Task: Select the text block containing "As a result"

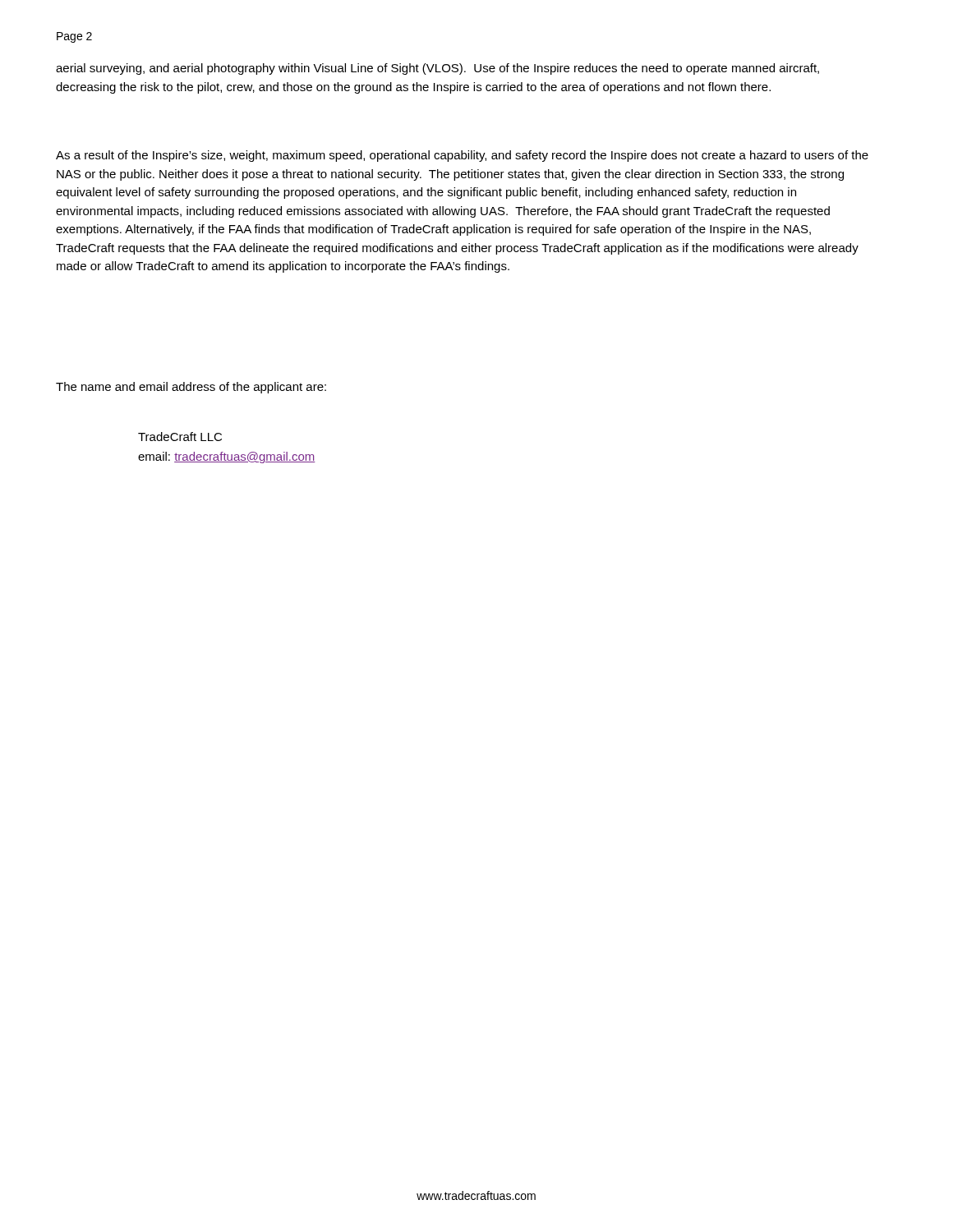Action: coord(462,210)
